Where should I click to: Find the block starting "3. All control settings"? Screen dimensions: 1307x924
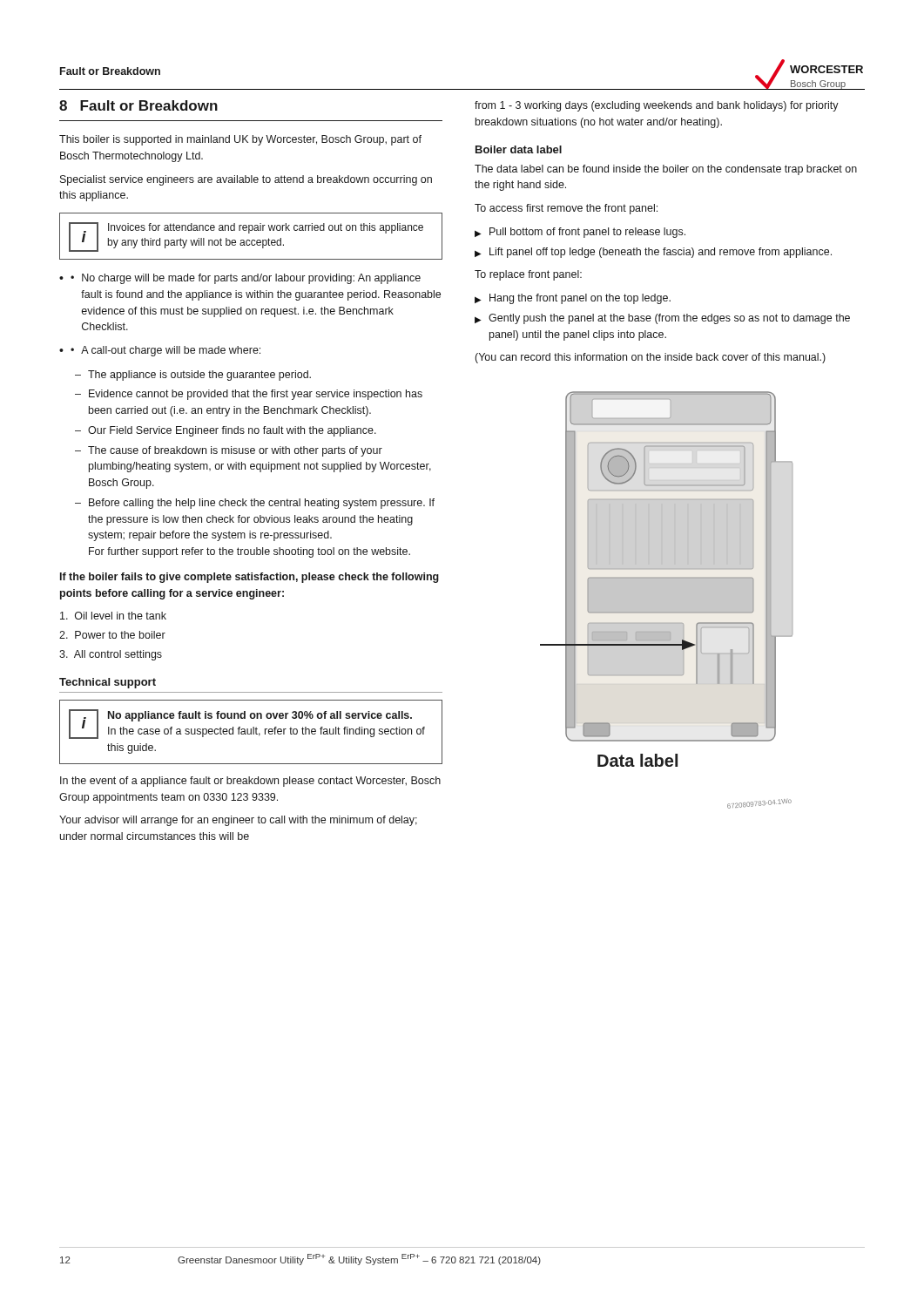[111, 654]
